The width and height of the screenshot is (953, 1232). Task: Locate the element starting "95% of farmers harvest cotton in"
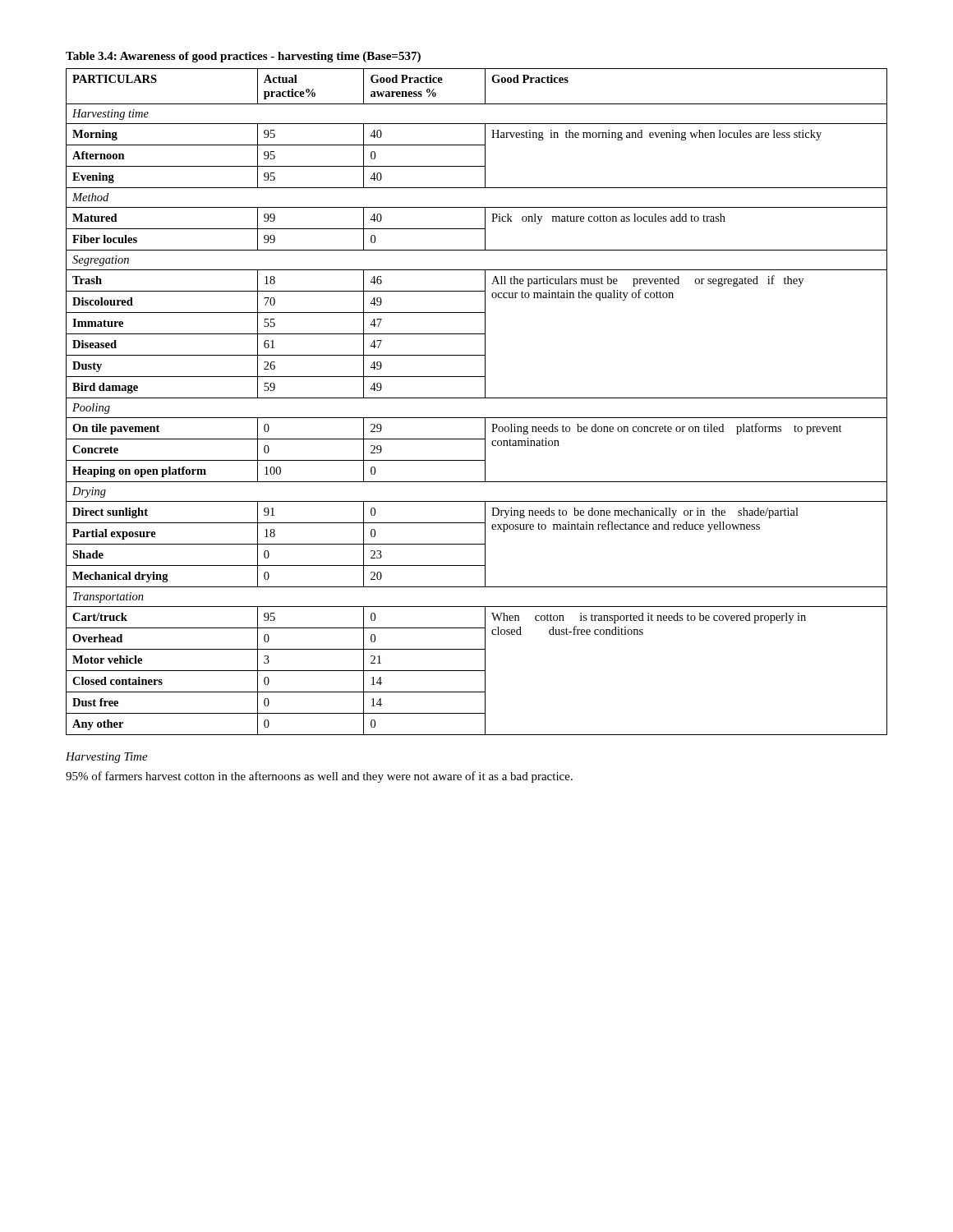[x=319, y=776]
